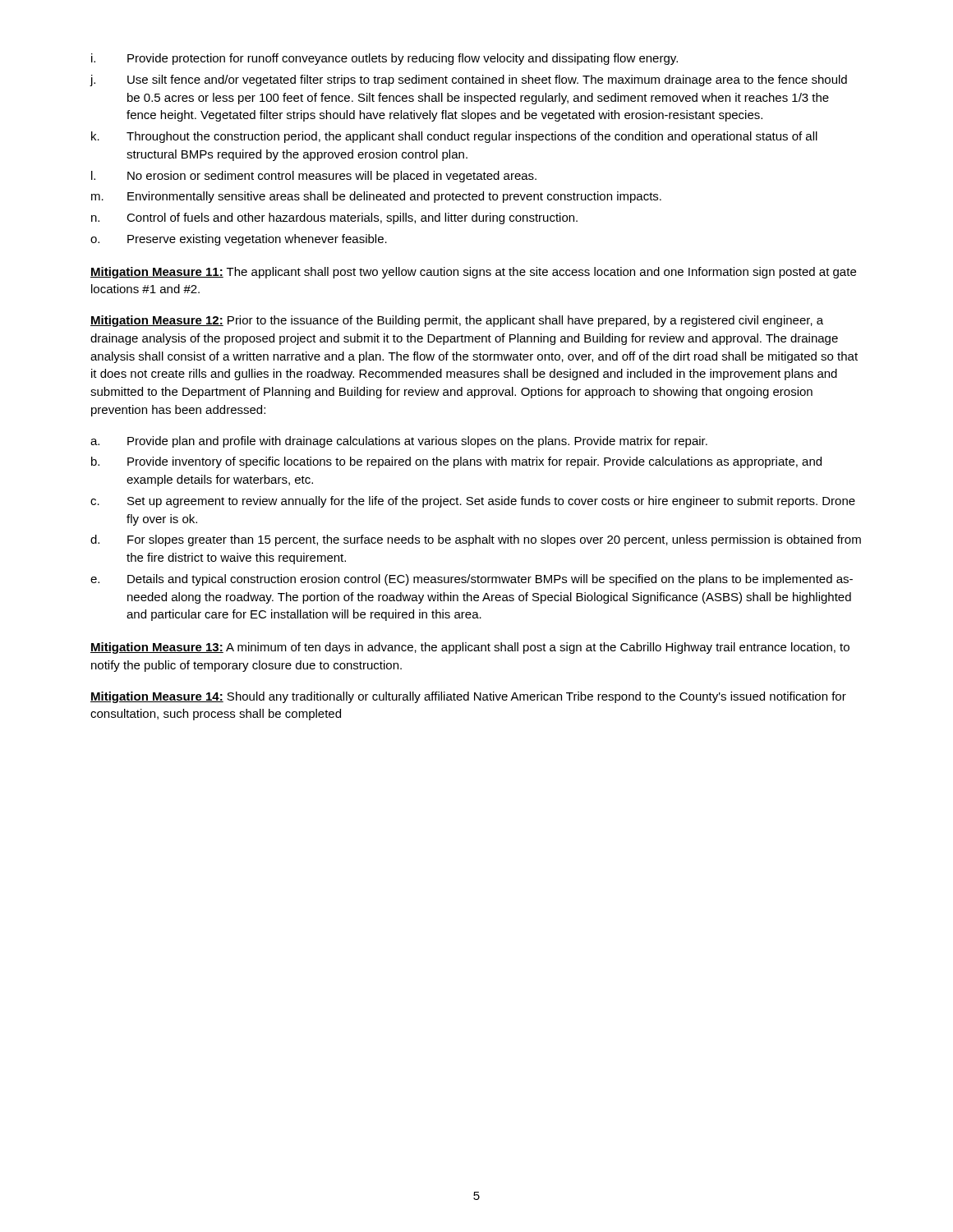The width and height of the screenshot is (953, 1232).
Task: Find the list item that reads "b. Provide inventory of specific locations"
Action: coord(476,471)
